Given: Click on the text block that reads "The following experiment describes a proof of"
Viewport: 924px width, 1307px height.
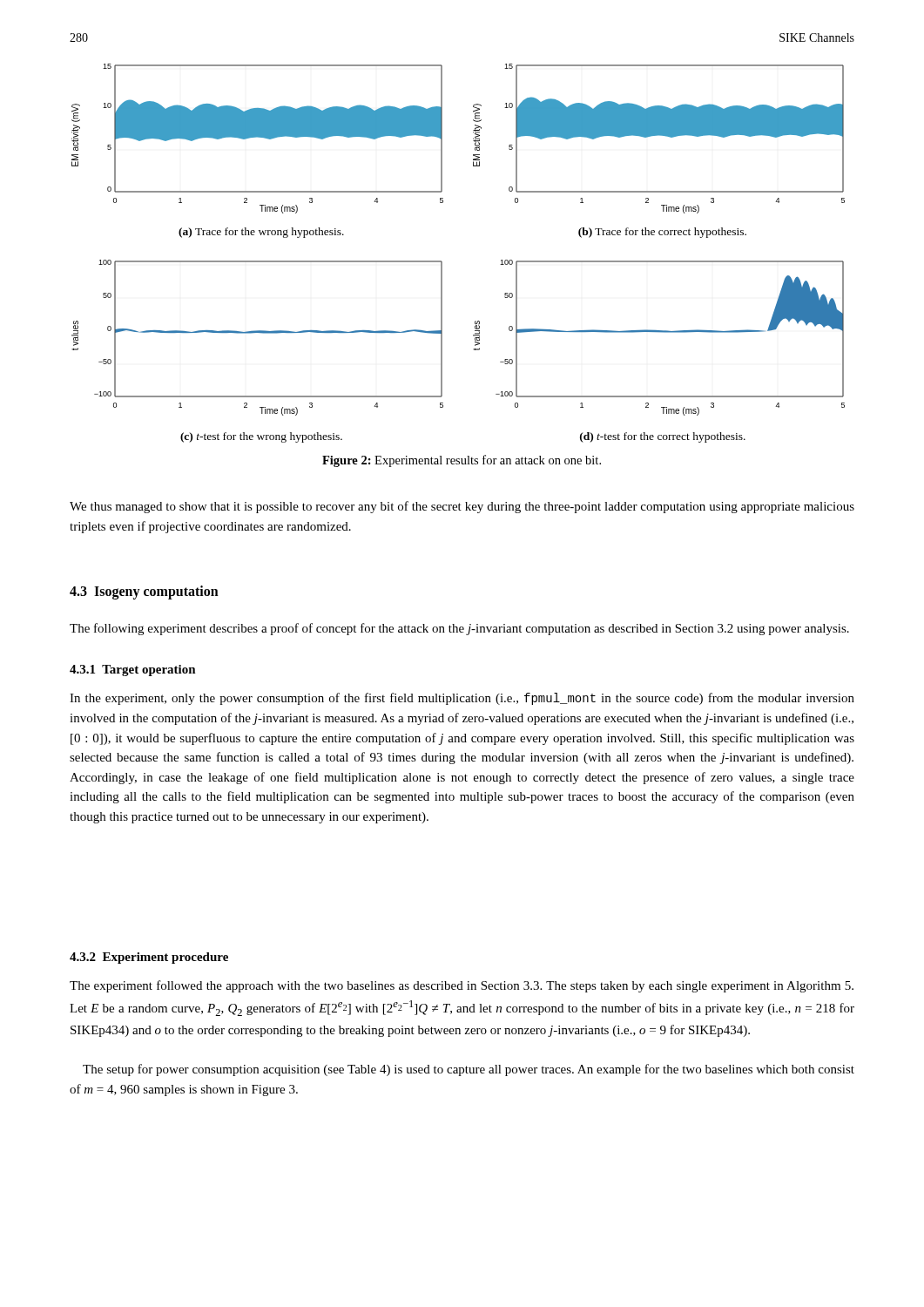Looking at the screenshot, I should 460,628.
